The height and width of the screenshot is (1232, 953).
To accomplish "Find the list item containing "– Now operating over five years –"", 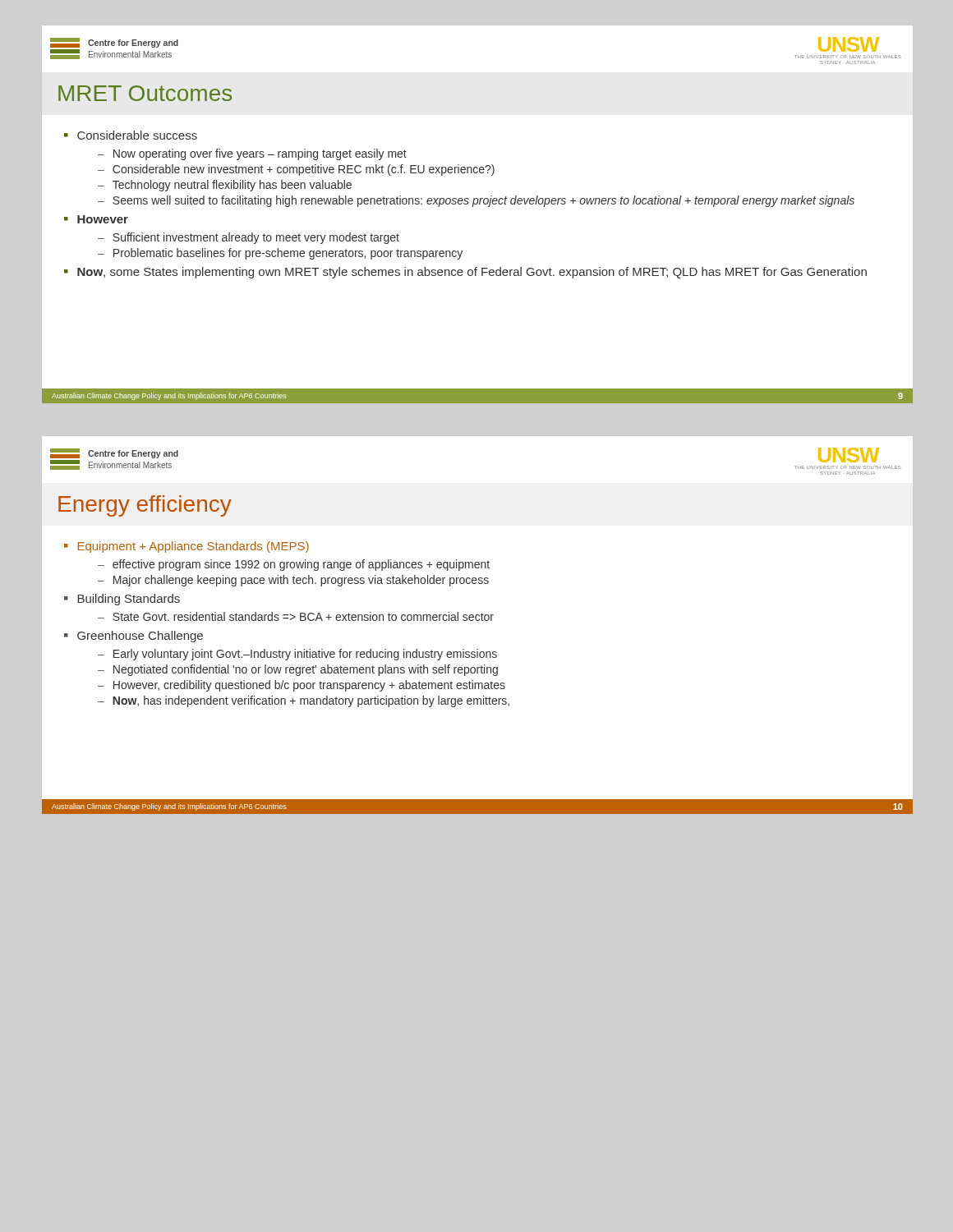I will tap(498, 154).
